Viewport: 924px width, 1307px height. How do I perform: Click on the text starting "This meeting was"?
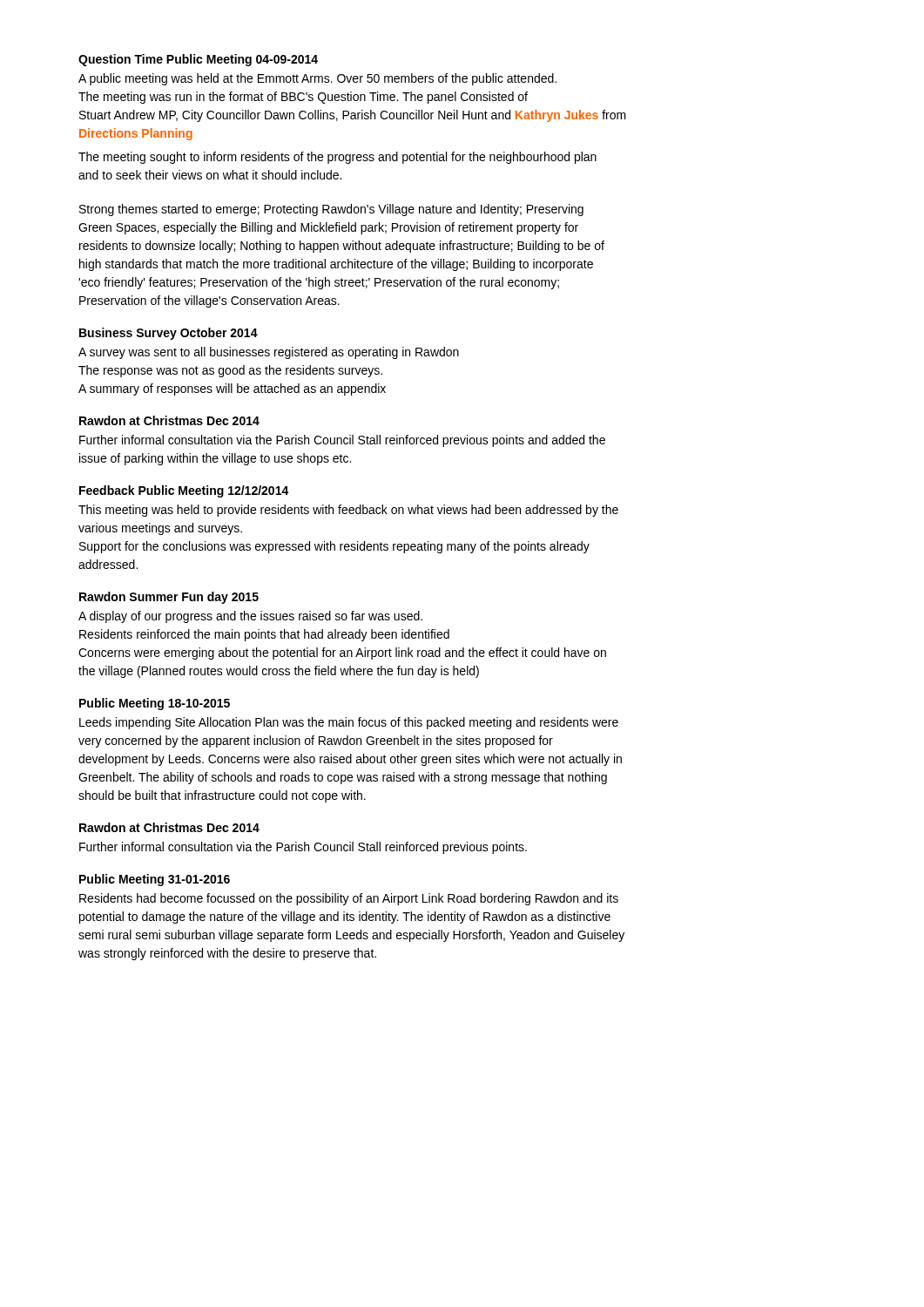click(x=348, y=537)
